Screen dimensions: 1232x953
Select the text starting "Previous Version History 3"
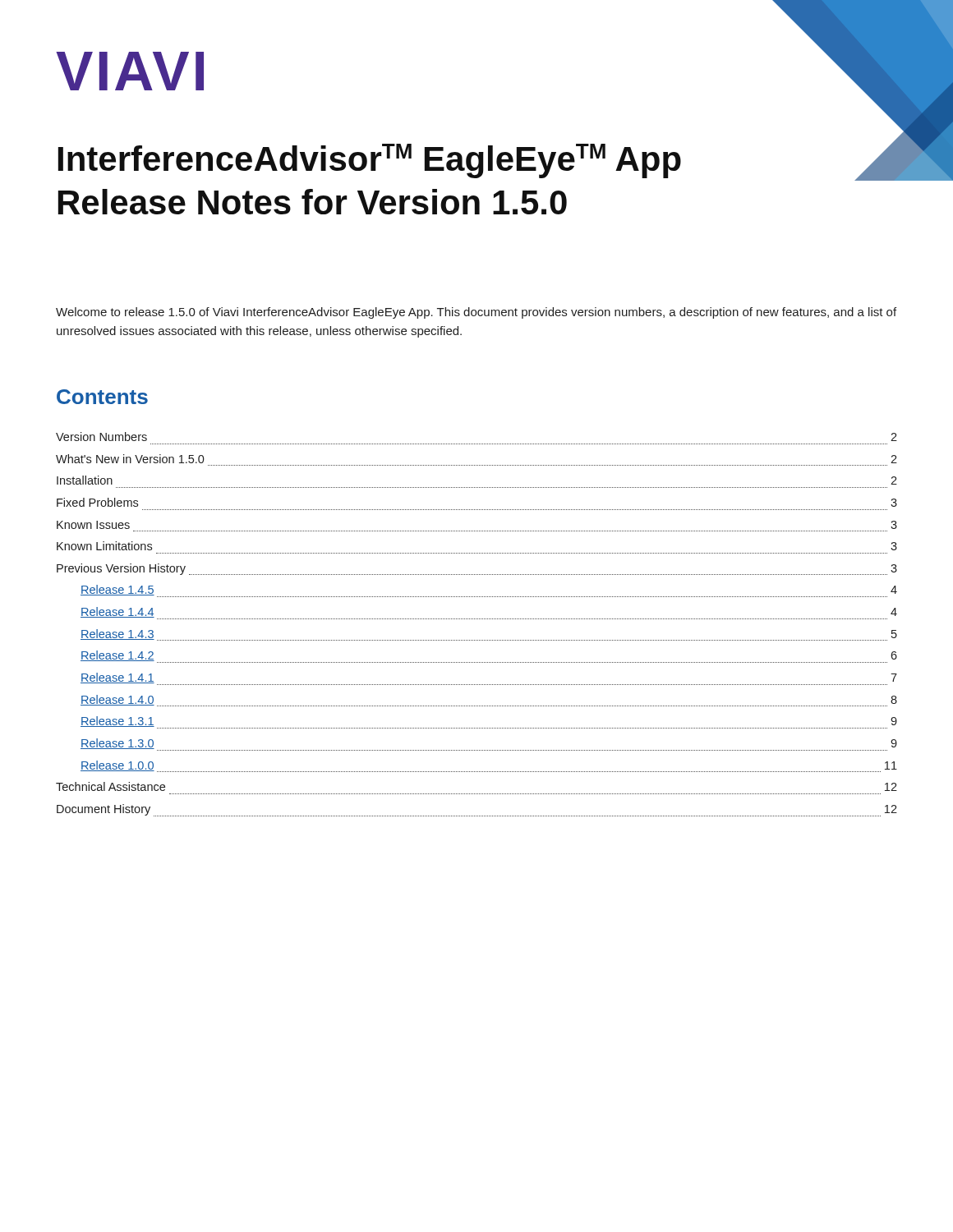click(x=476, y=569)
